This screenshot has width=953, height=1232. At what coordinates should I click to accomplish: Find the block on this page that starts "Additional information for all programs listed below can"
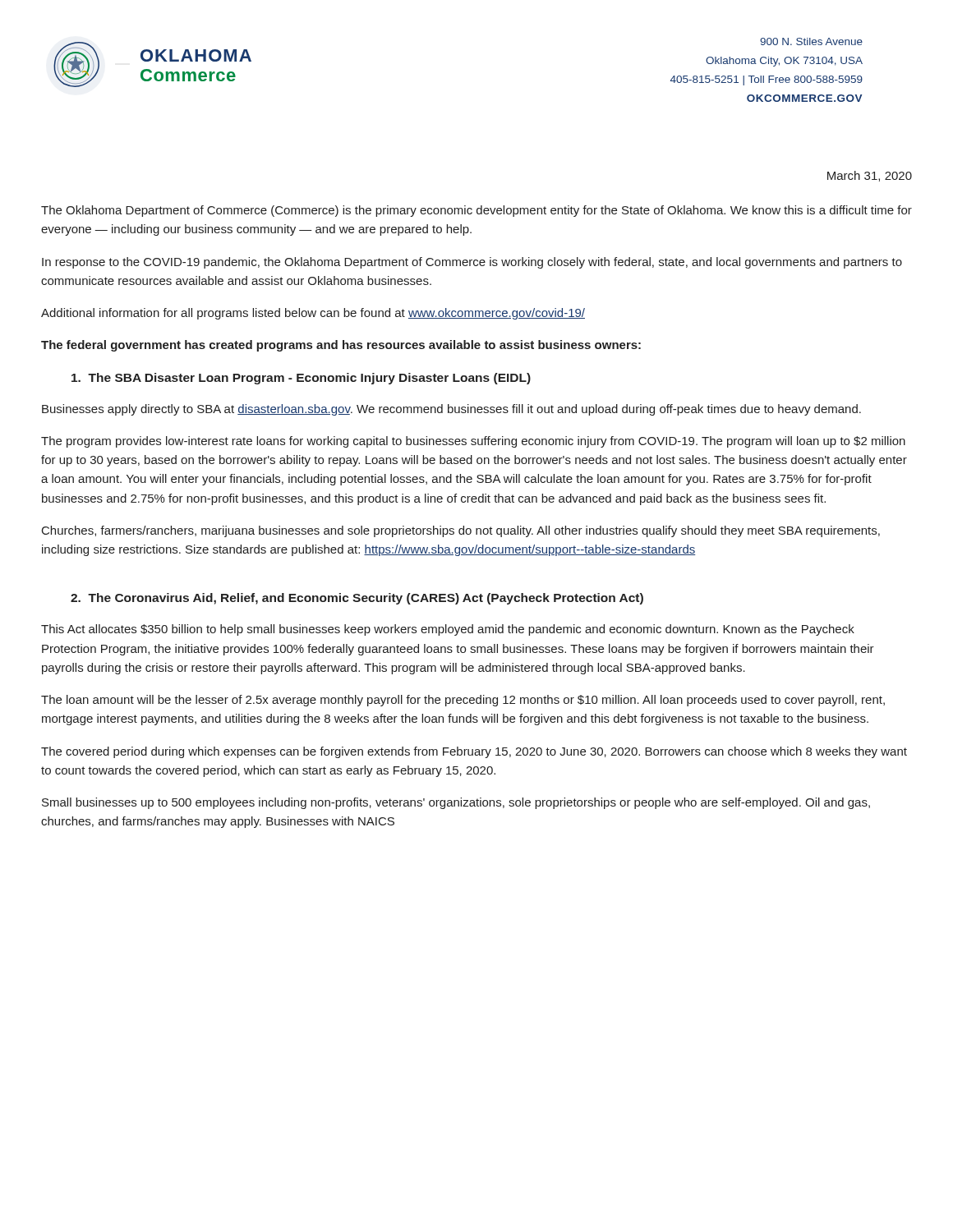pyautogui.click(x=476, y=313)
